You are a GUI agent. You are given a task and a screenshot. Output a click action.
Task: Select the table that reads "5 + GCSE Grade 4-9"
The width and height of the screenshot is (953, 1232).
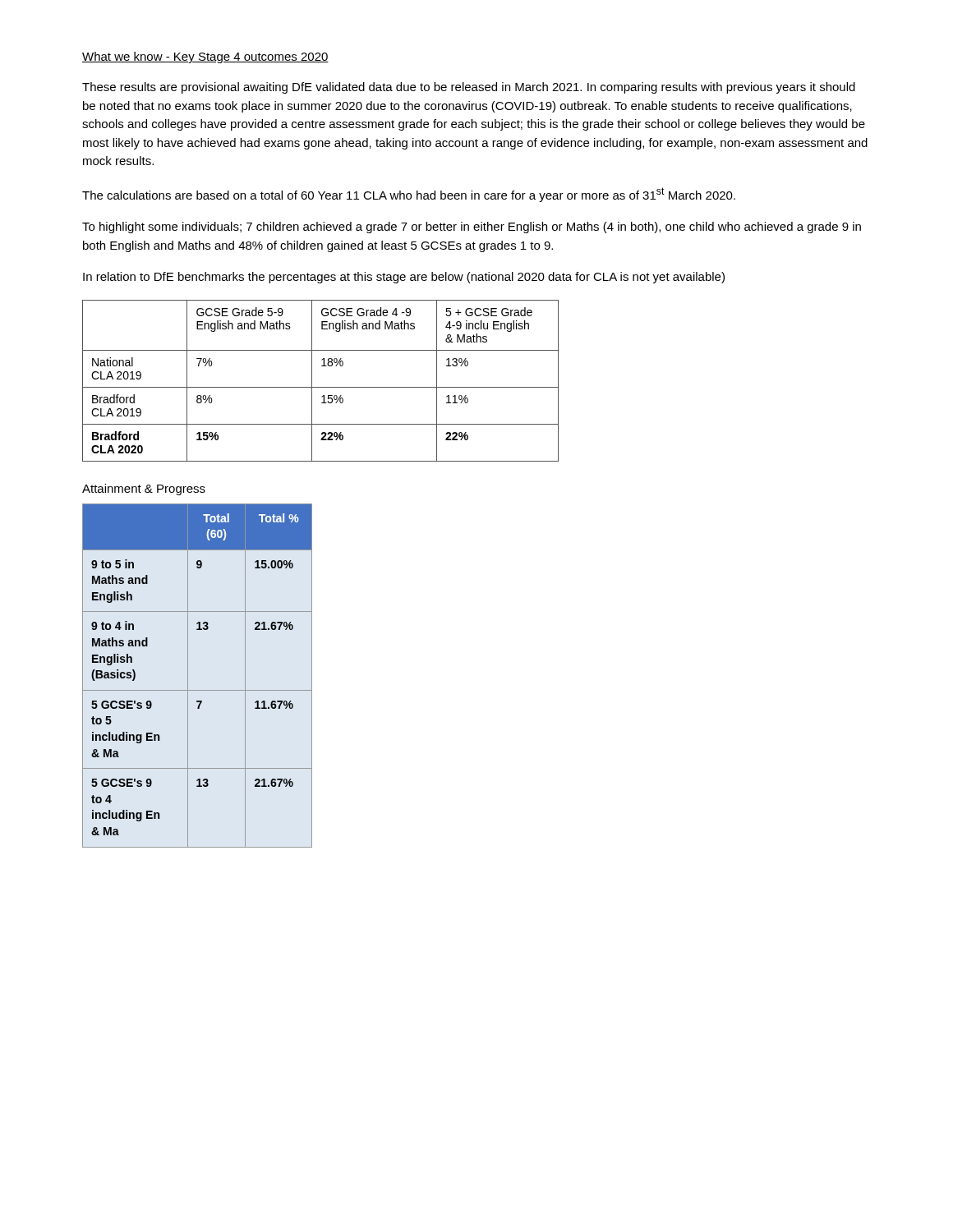point(476,380)
